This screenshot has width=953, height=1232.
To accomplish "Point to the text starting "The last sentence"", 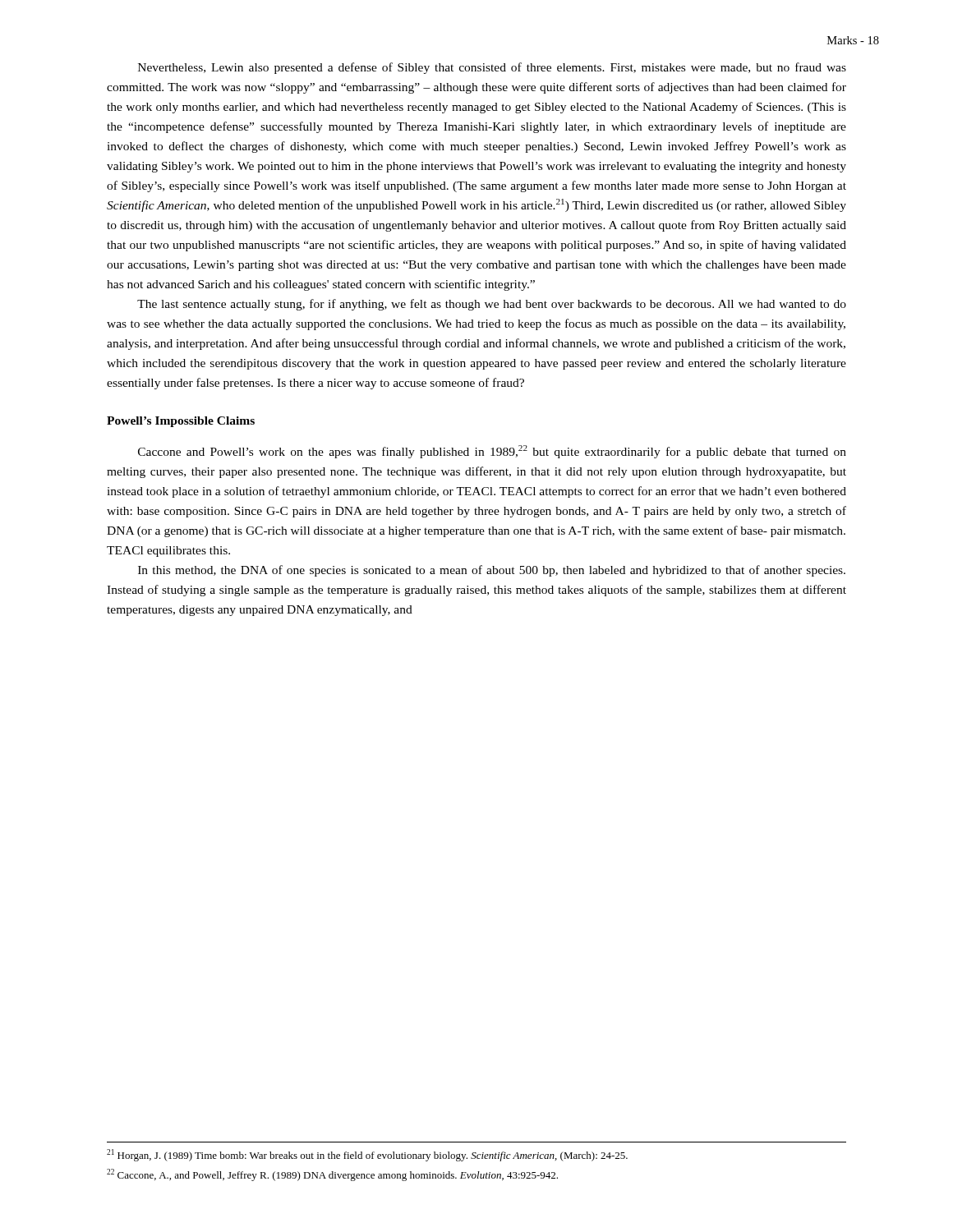I will point(476,343).
